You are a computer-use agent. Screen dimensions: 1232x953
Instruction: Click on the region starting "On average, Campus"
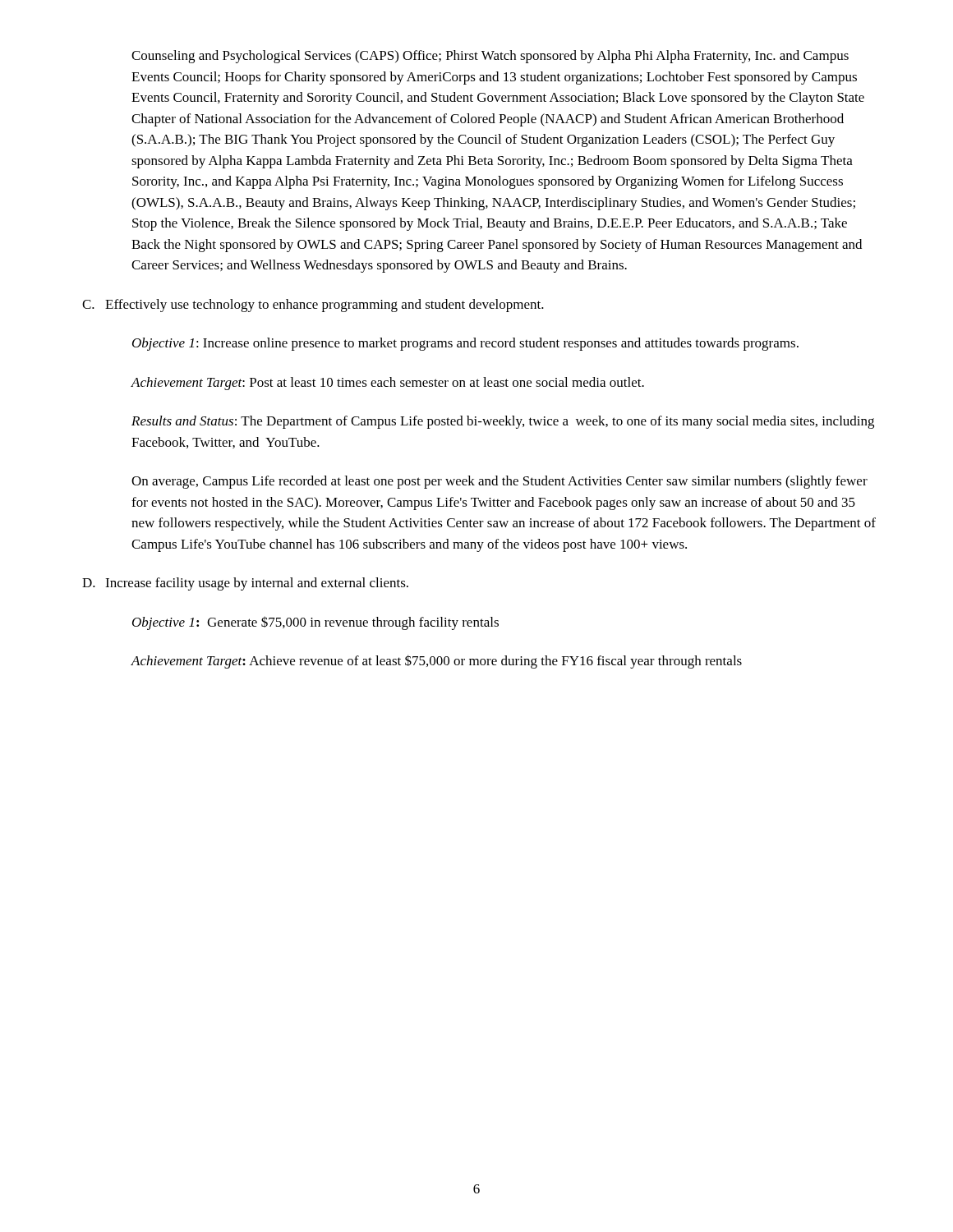point(504,512)
